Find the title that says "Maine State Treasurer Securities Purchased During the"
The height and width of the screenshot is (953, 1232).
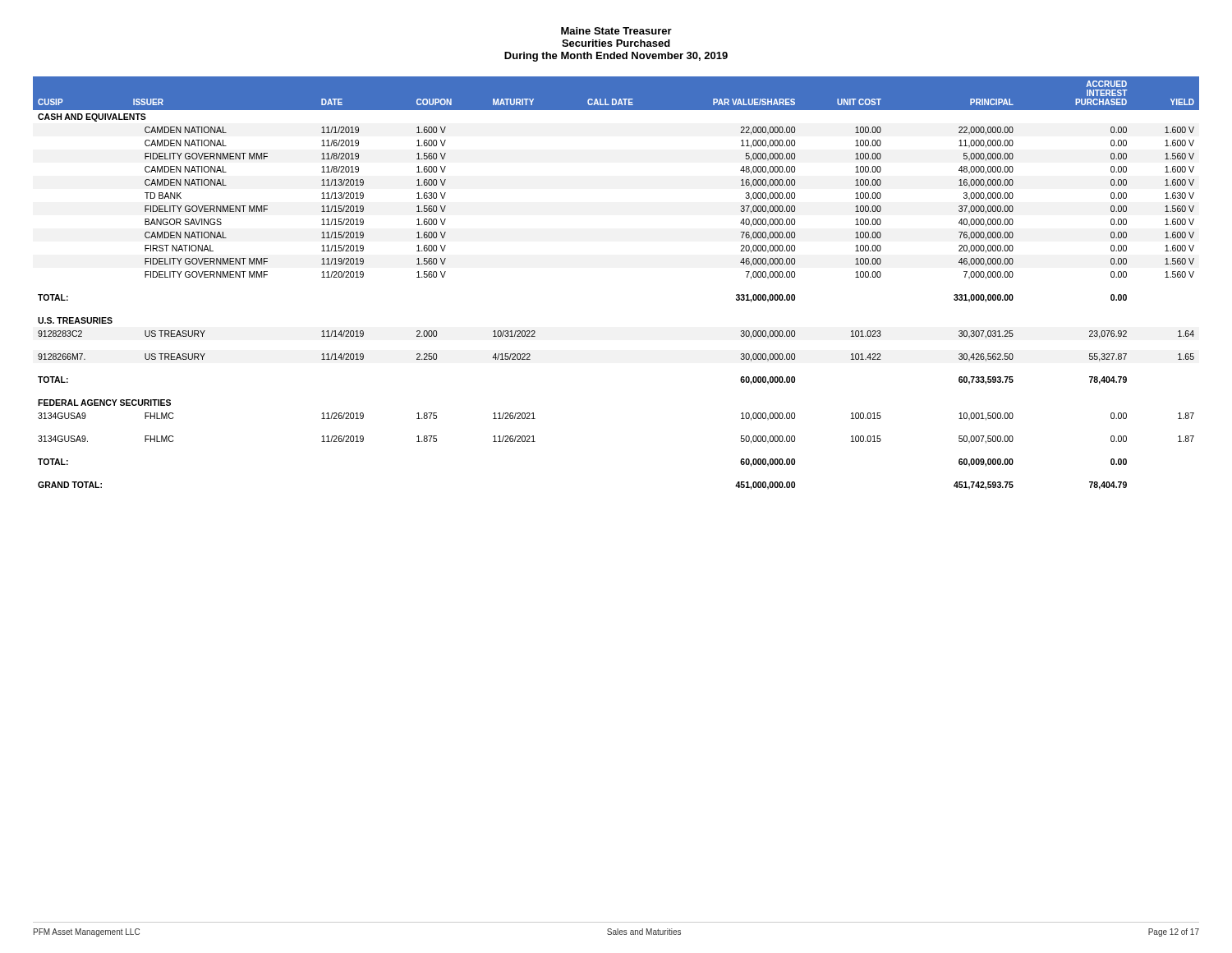616,43
